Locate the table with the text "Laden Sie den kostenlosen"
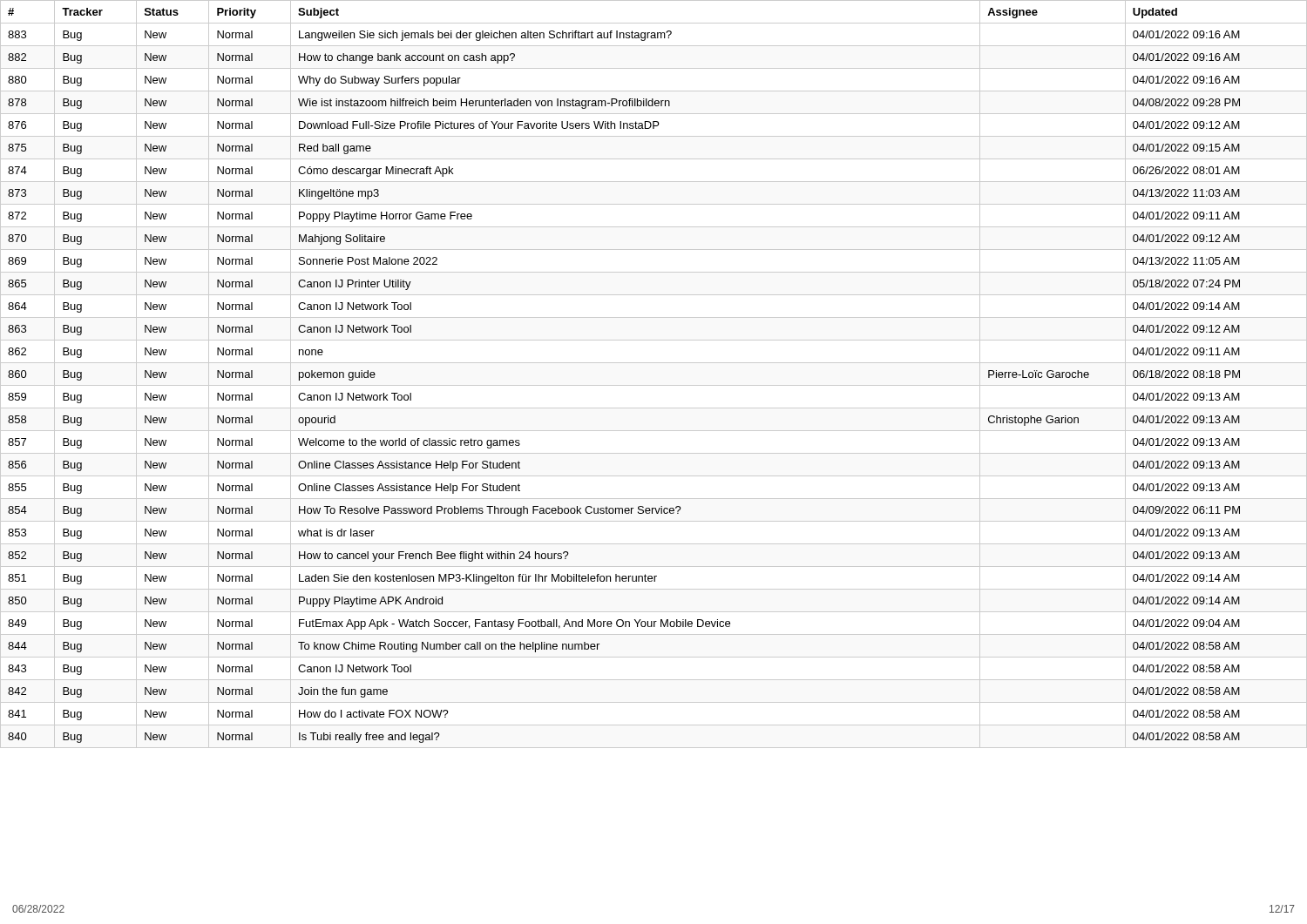 point(654,374)
